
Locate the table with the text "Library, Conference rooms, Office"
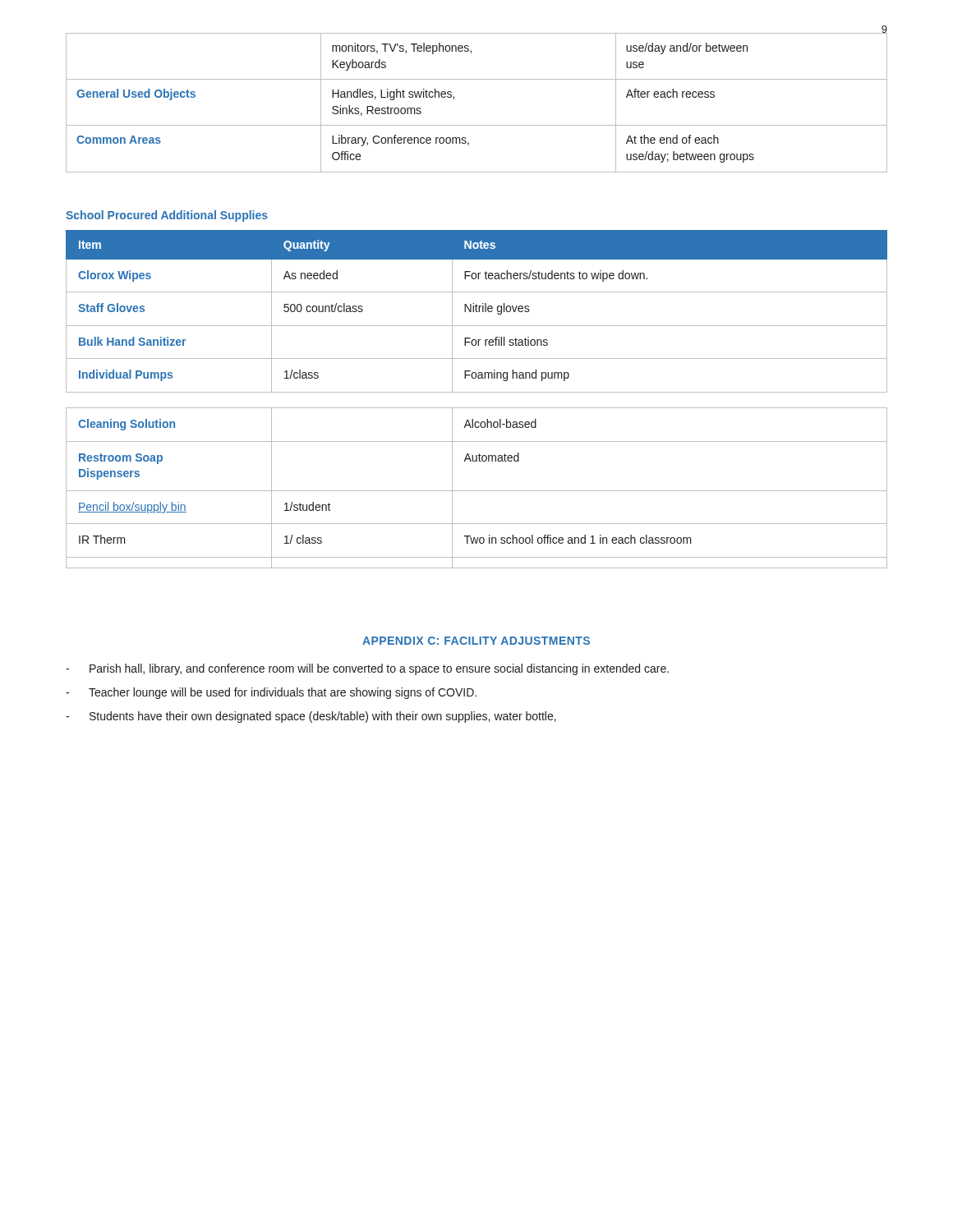(476, 103)
